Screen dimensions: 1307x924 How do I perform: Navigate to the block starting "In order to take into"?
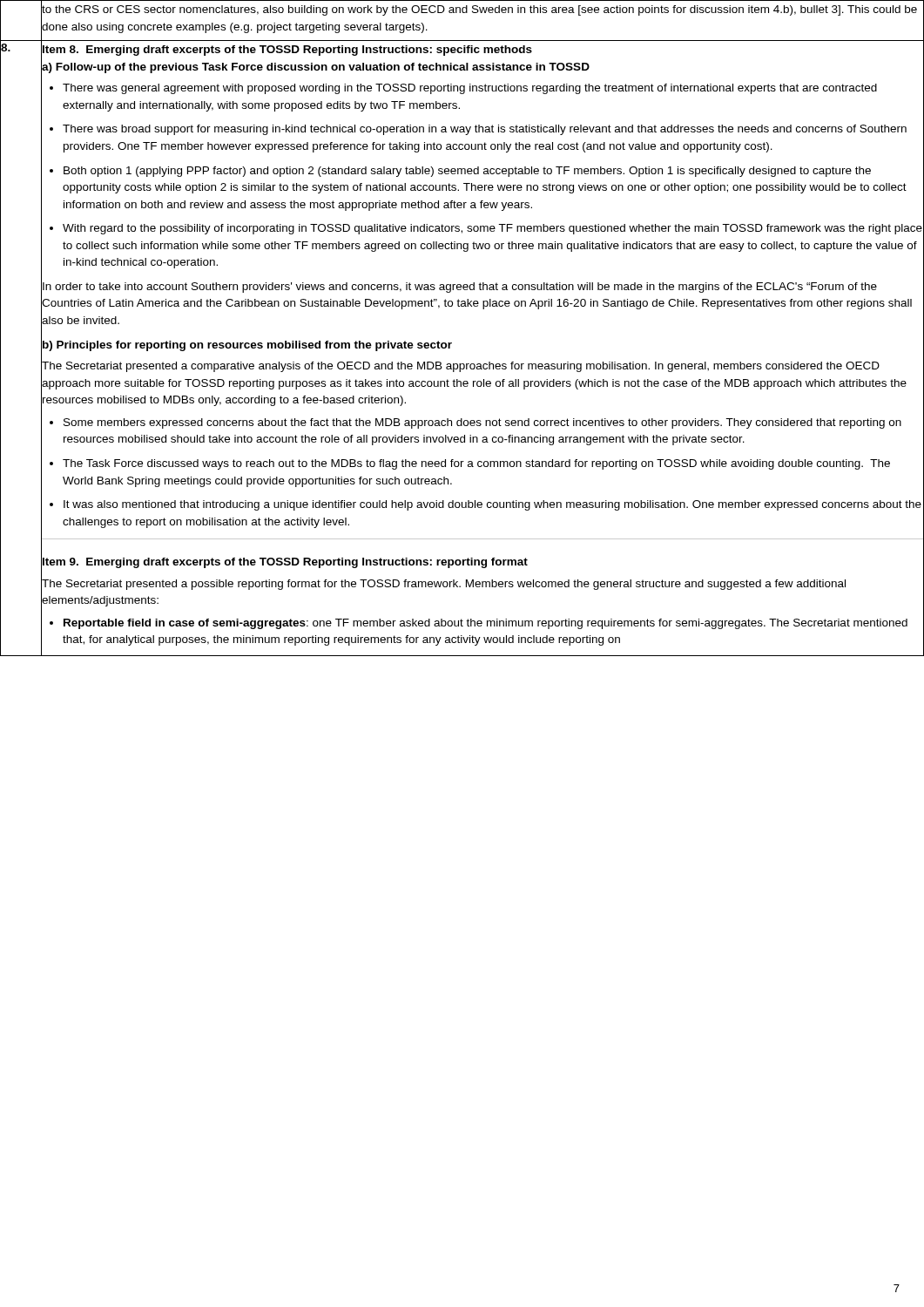[x=482, y=303]
